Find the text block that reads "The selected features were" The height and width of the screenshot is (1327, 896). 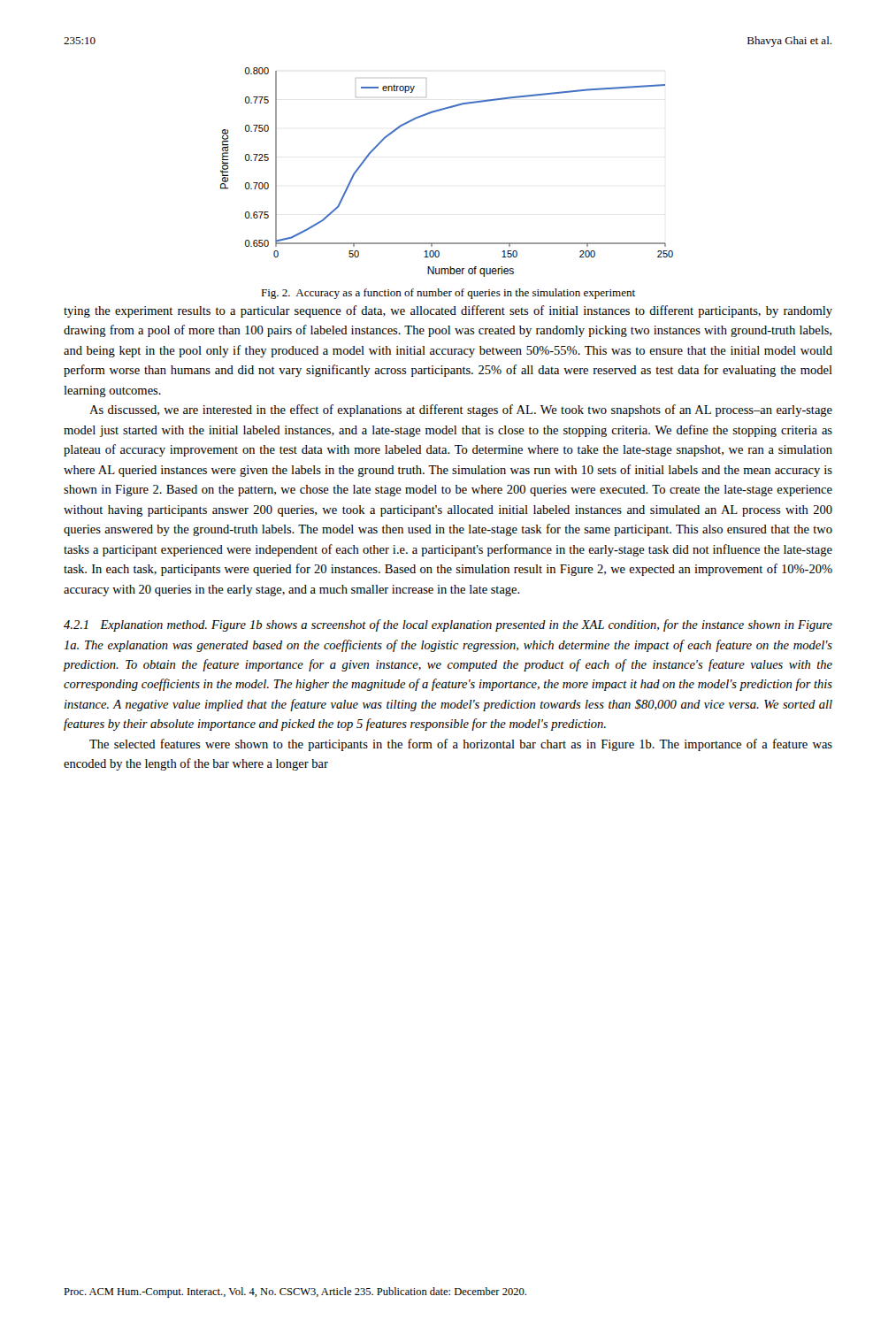[448, 754]
